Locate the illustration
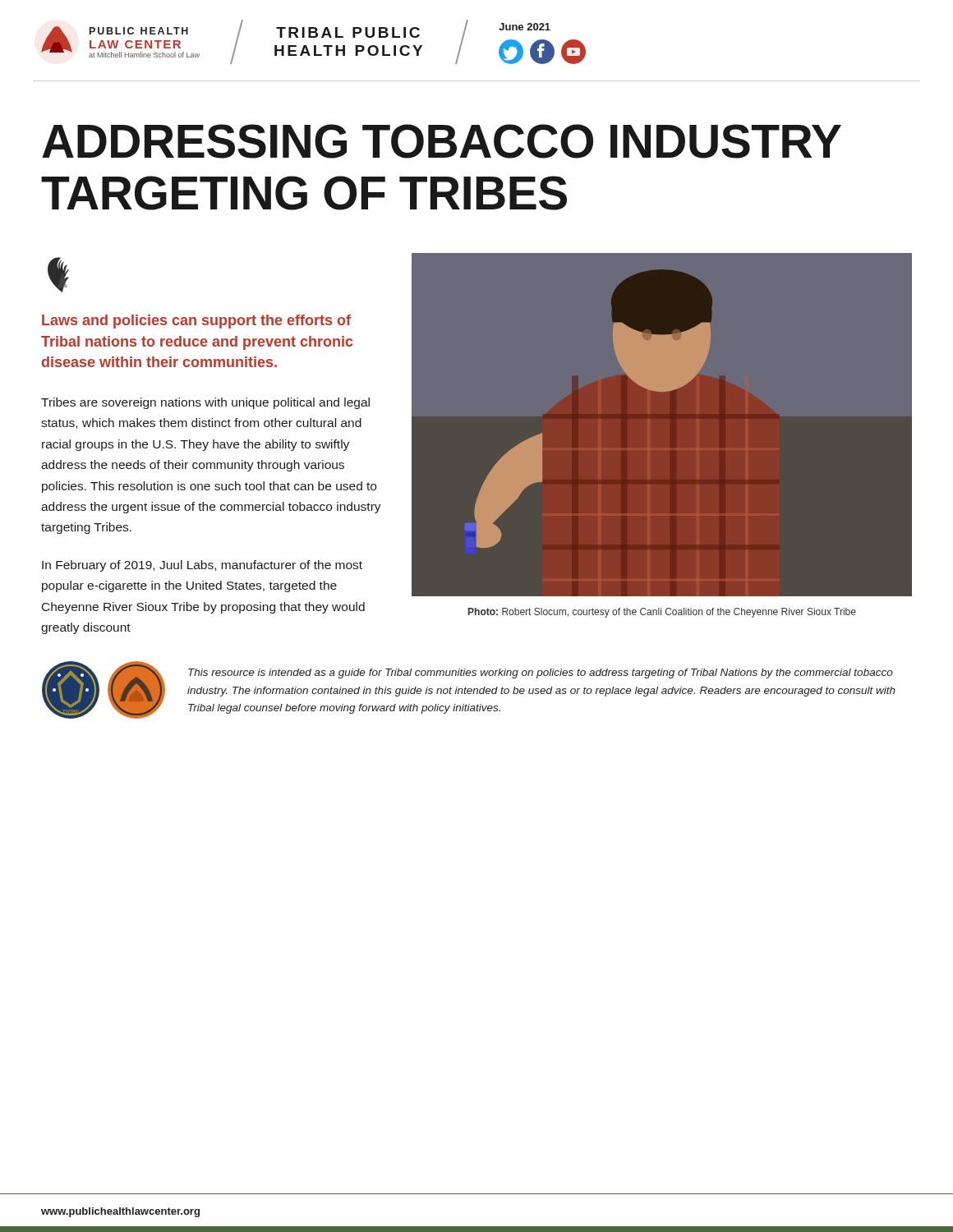953x1232 pixels. 62,276
